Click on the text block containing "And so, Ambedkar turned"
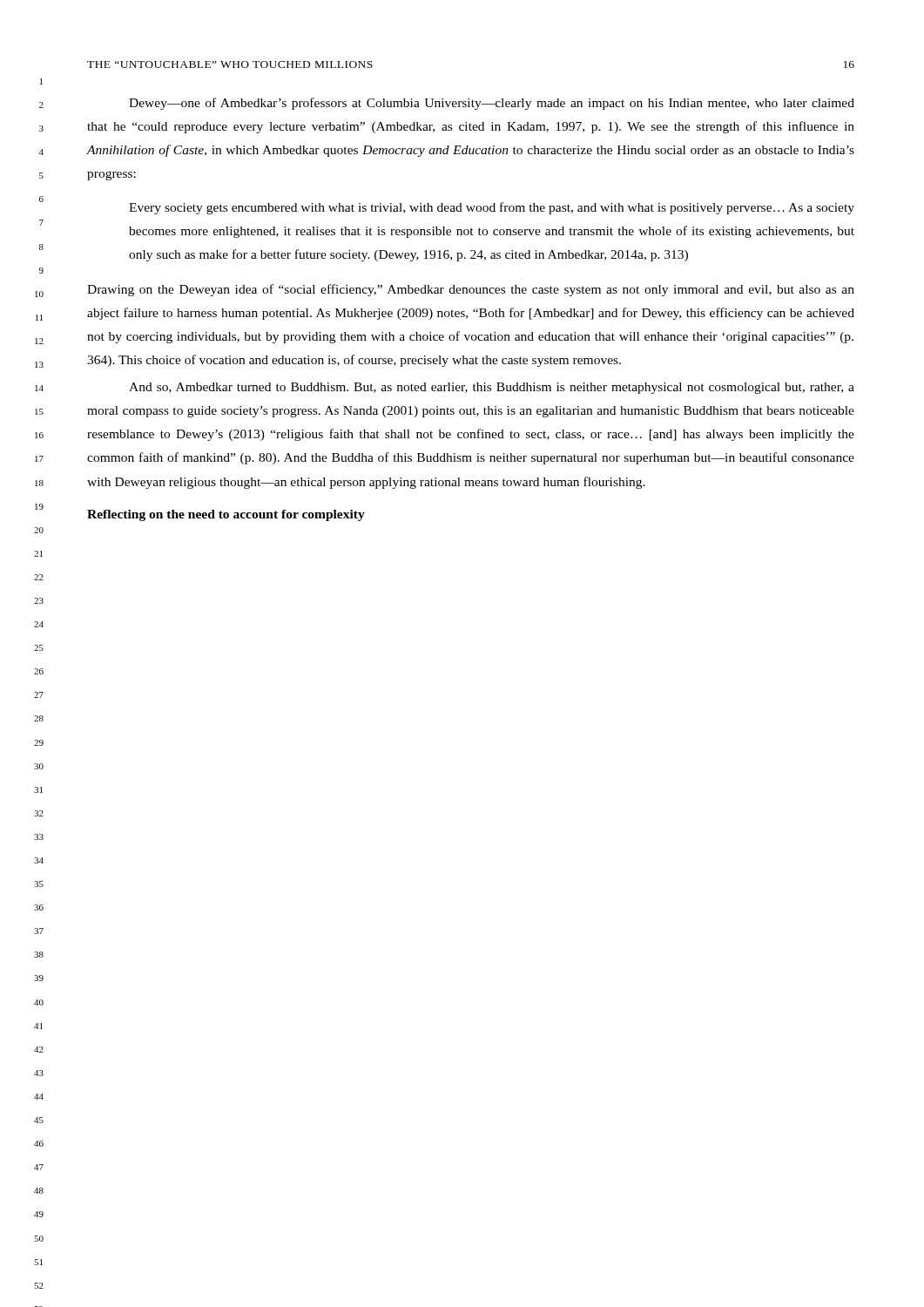Viewport: 924px width, 1307px height. [471, 434]
